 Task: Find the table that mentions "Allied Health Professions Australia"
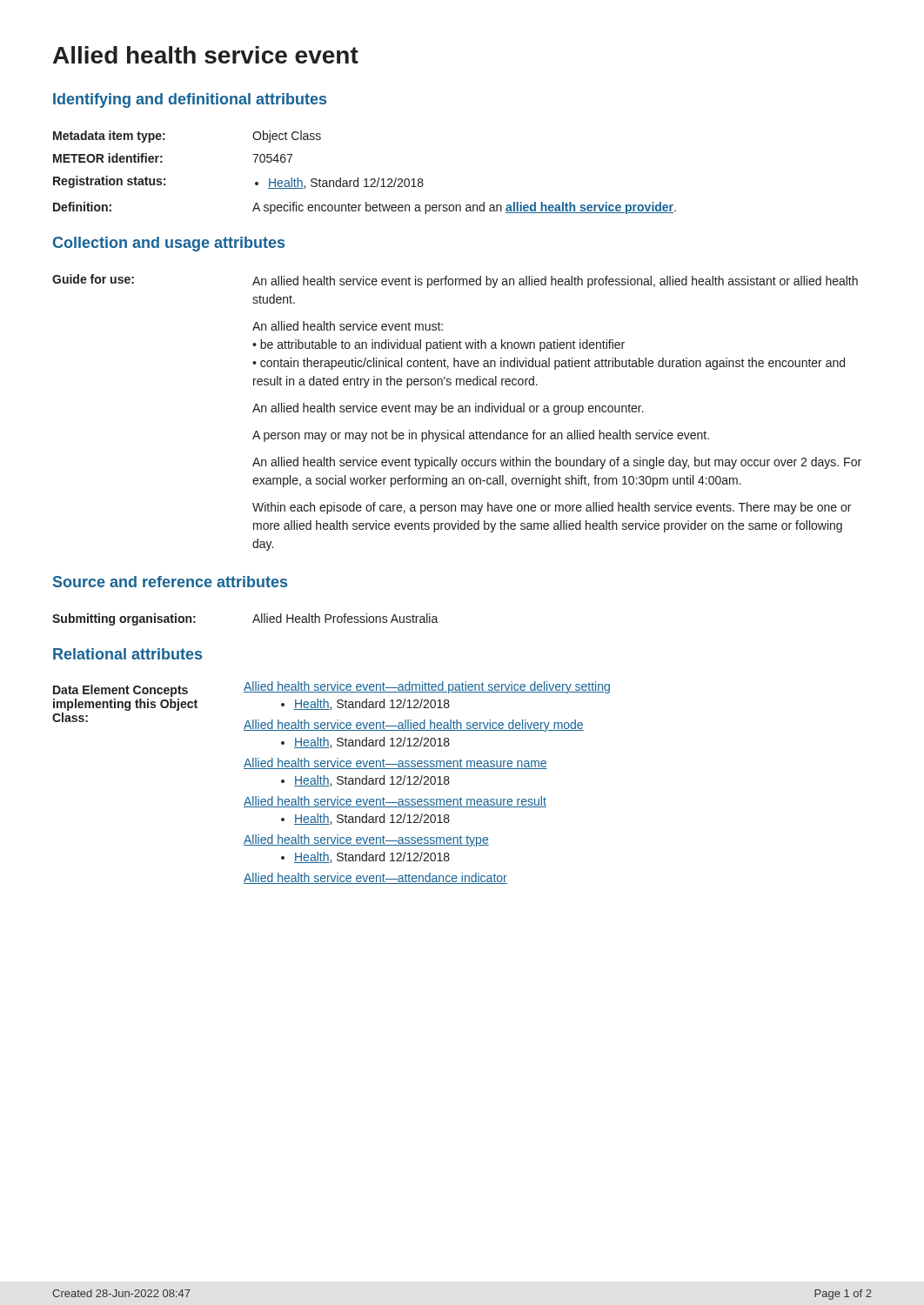click(462, 619)
